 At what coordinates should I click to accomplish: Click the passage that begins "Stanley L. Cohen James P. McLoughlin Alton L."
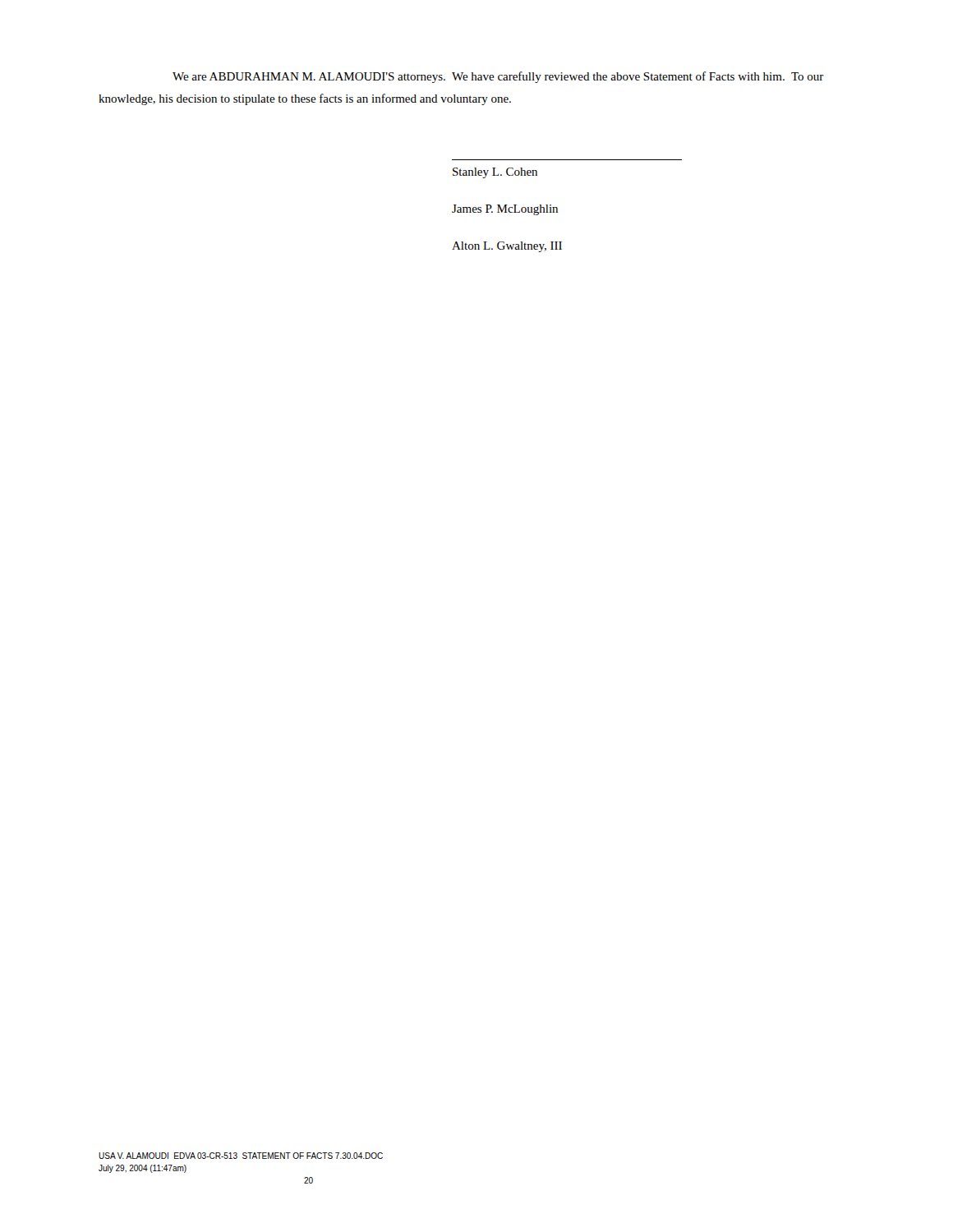(x=495, y=173)
